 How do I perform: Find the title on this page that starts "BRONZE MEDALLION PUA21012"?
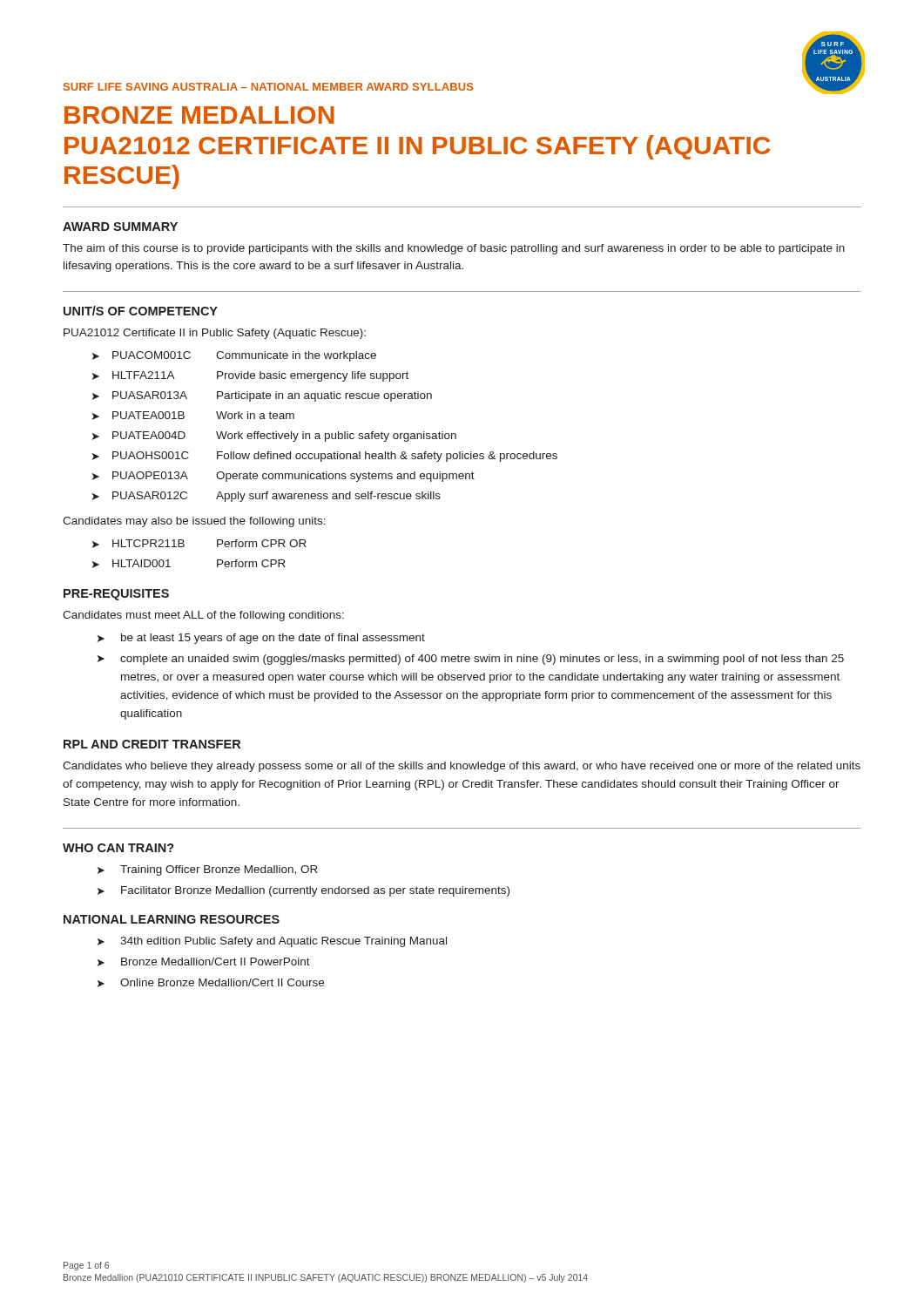point(462,145)
